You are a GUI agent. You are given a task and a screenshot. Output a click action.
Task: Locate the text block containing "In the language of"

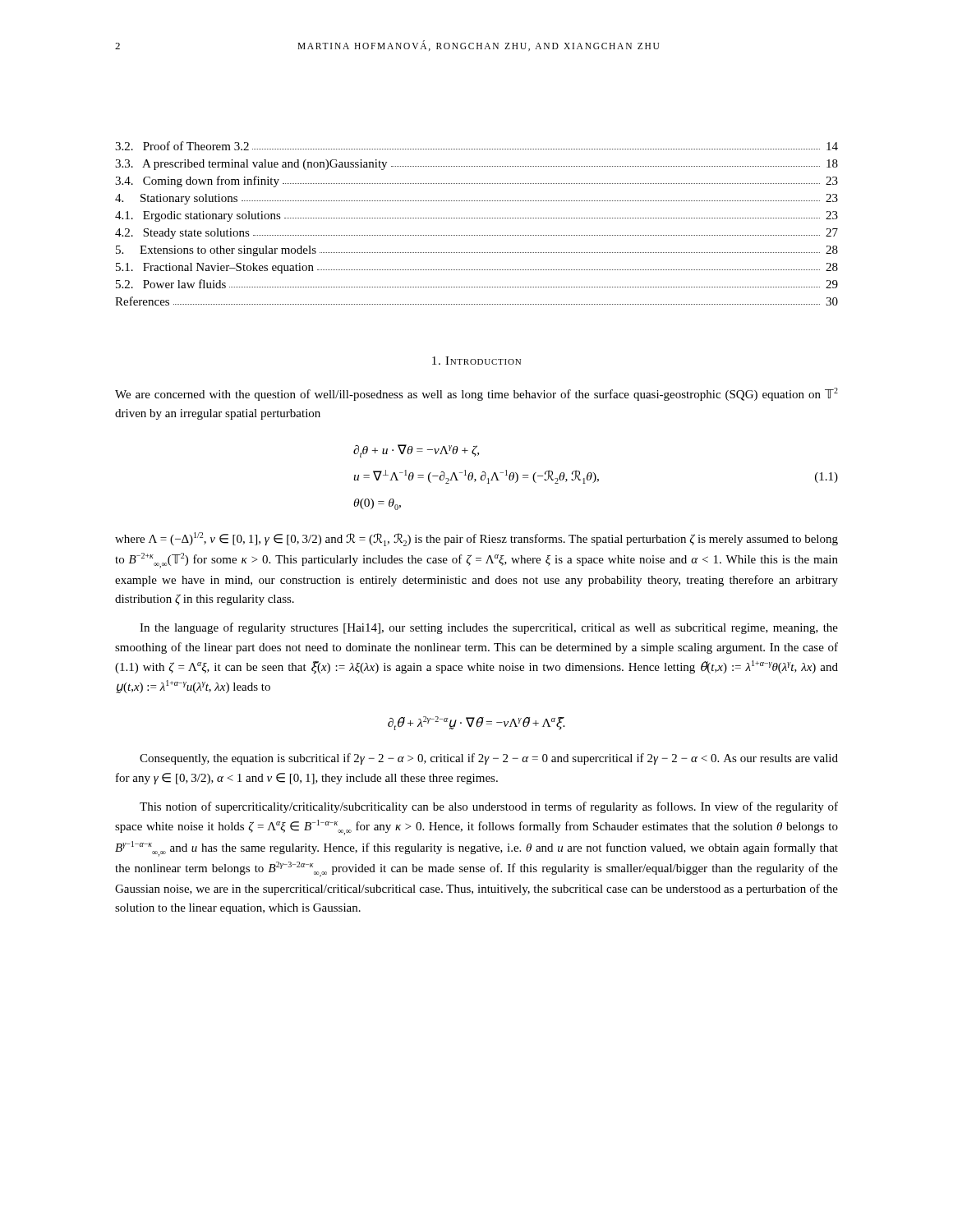coord(476,657)
